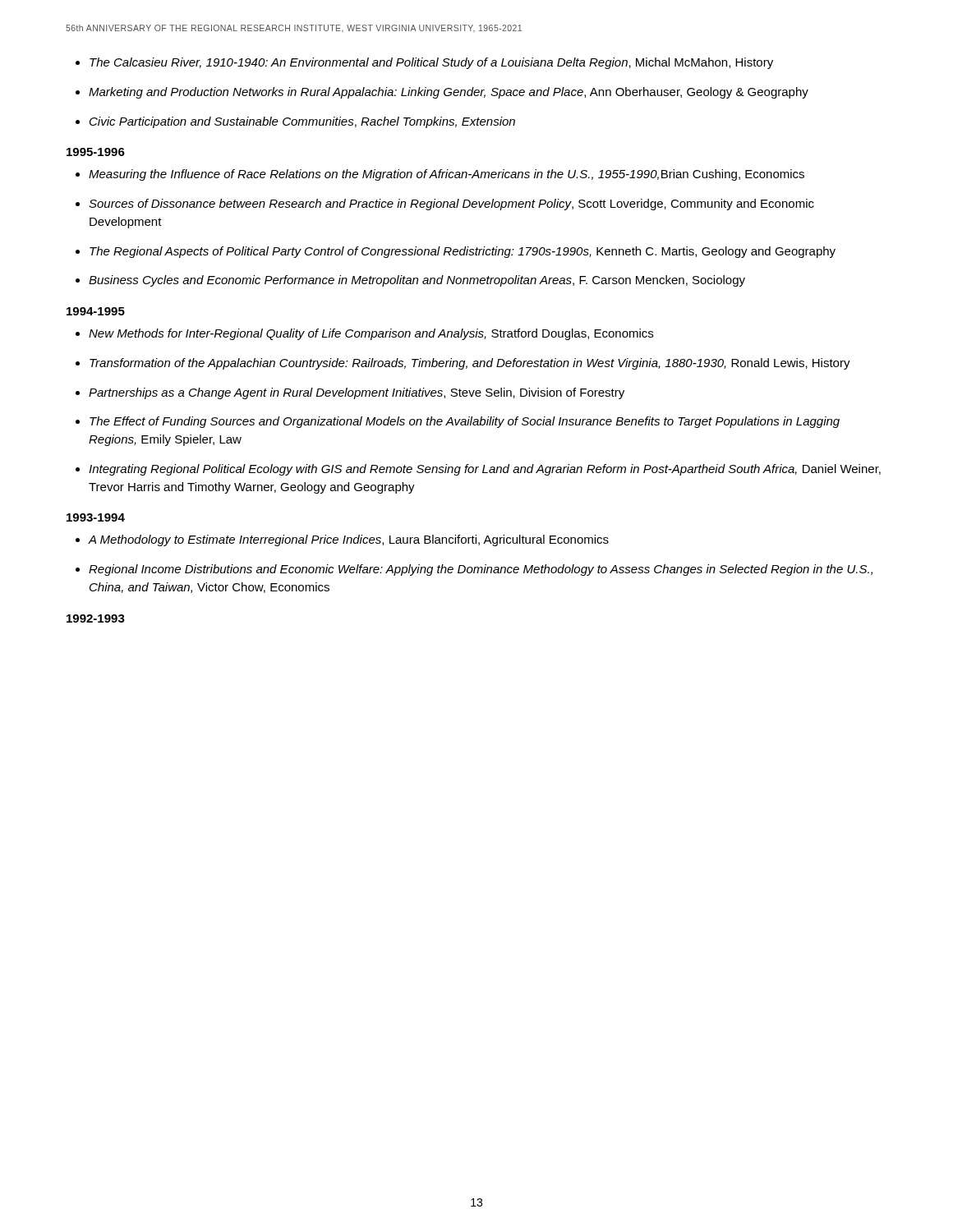Select the passage starting "Civic Participation and Sustainable Communities, Rachel Tompkins,"

pyautogui.click(x=302, y=121)
